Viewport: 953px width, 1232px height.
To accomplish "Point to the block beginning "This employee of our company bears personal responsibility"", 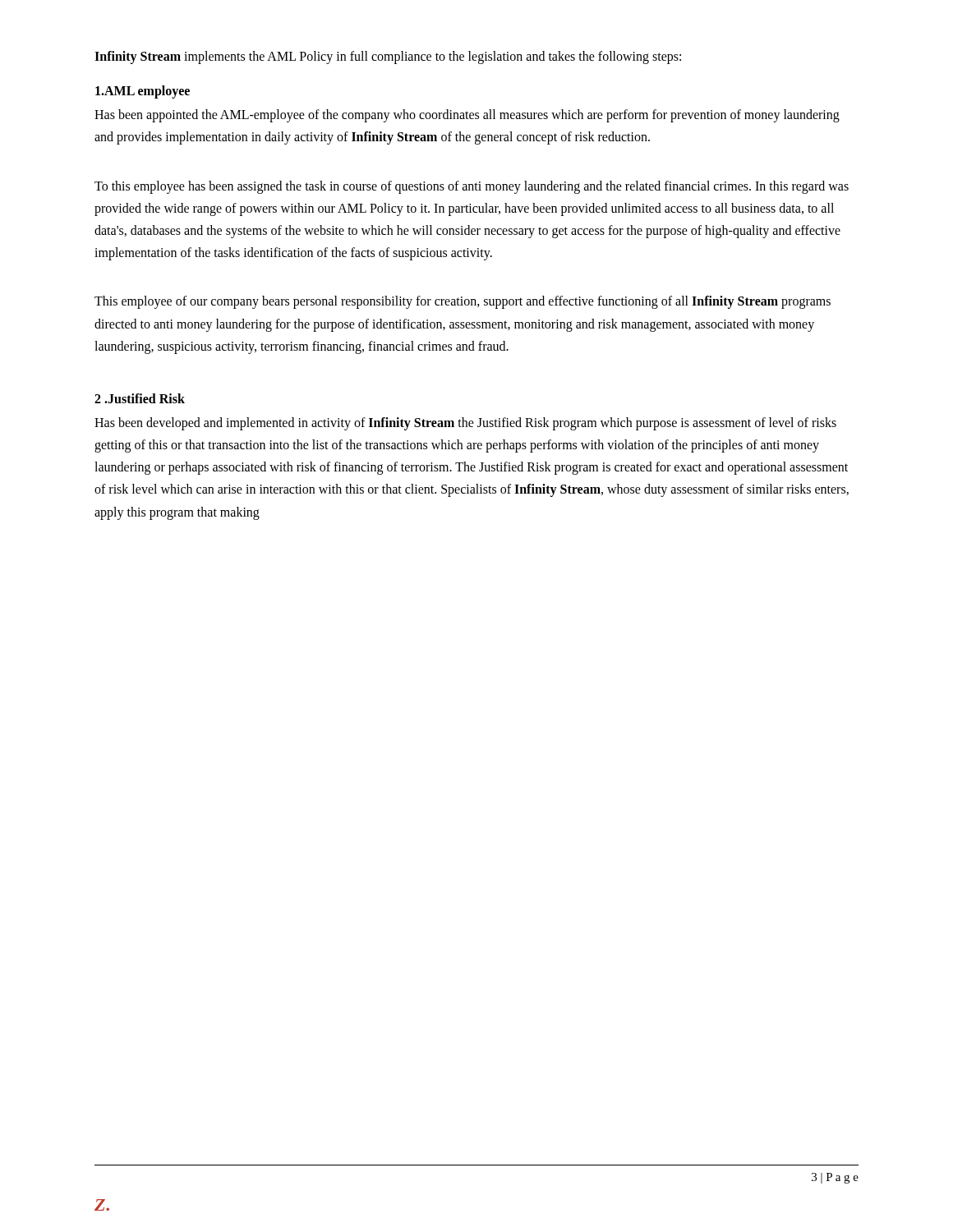I will pyautogui.click(x=476, y=324).
